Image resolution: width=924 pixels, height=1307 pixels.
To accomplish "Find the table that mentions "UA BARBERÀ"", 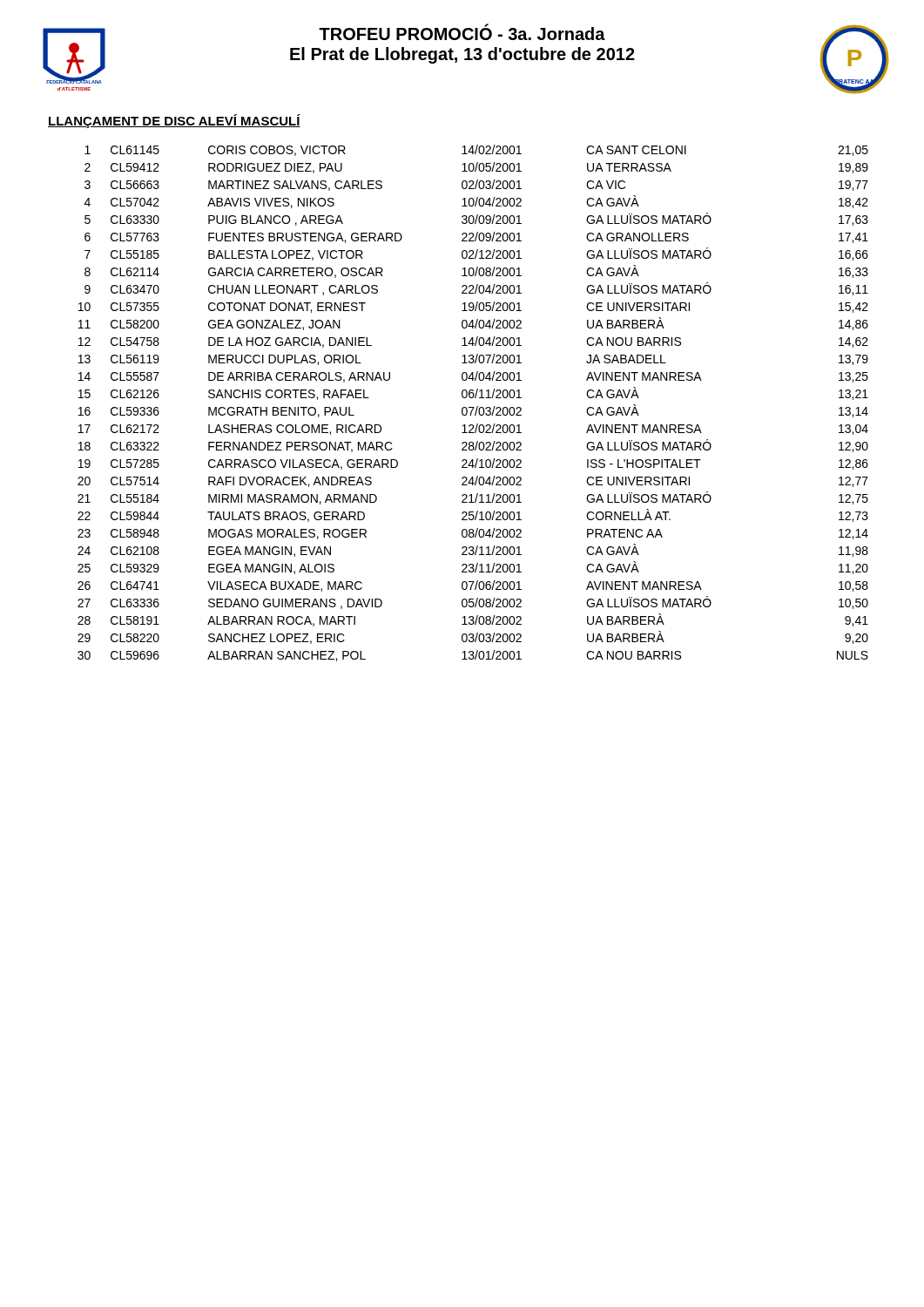I will pyautogui.click(x=462, y=403).
